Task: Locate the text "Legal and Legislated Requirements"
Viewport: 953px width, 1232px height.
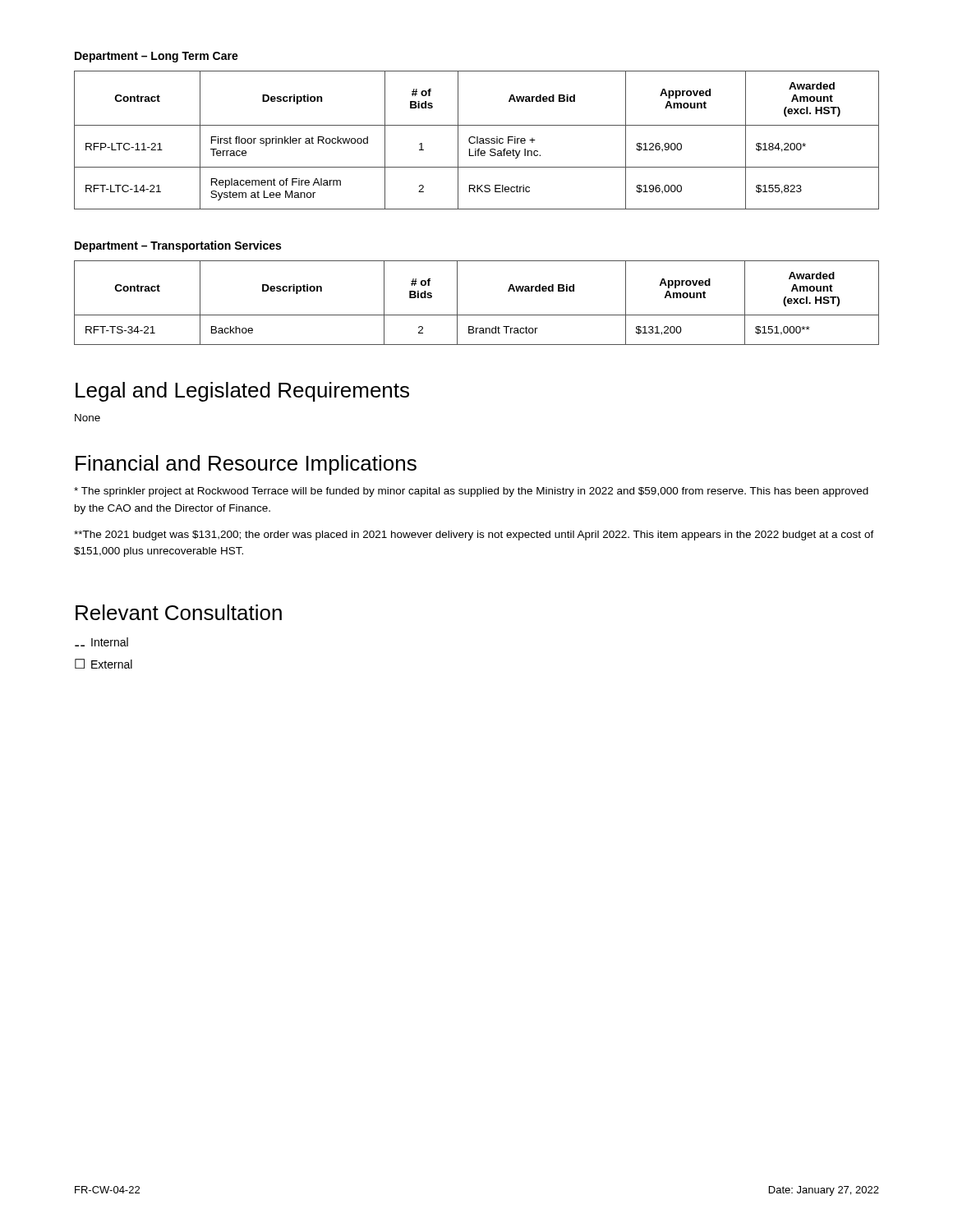Action: [242, 390]
